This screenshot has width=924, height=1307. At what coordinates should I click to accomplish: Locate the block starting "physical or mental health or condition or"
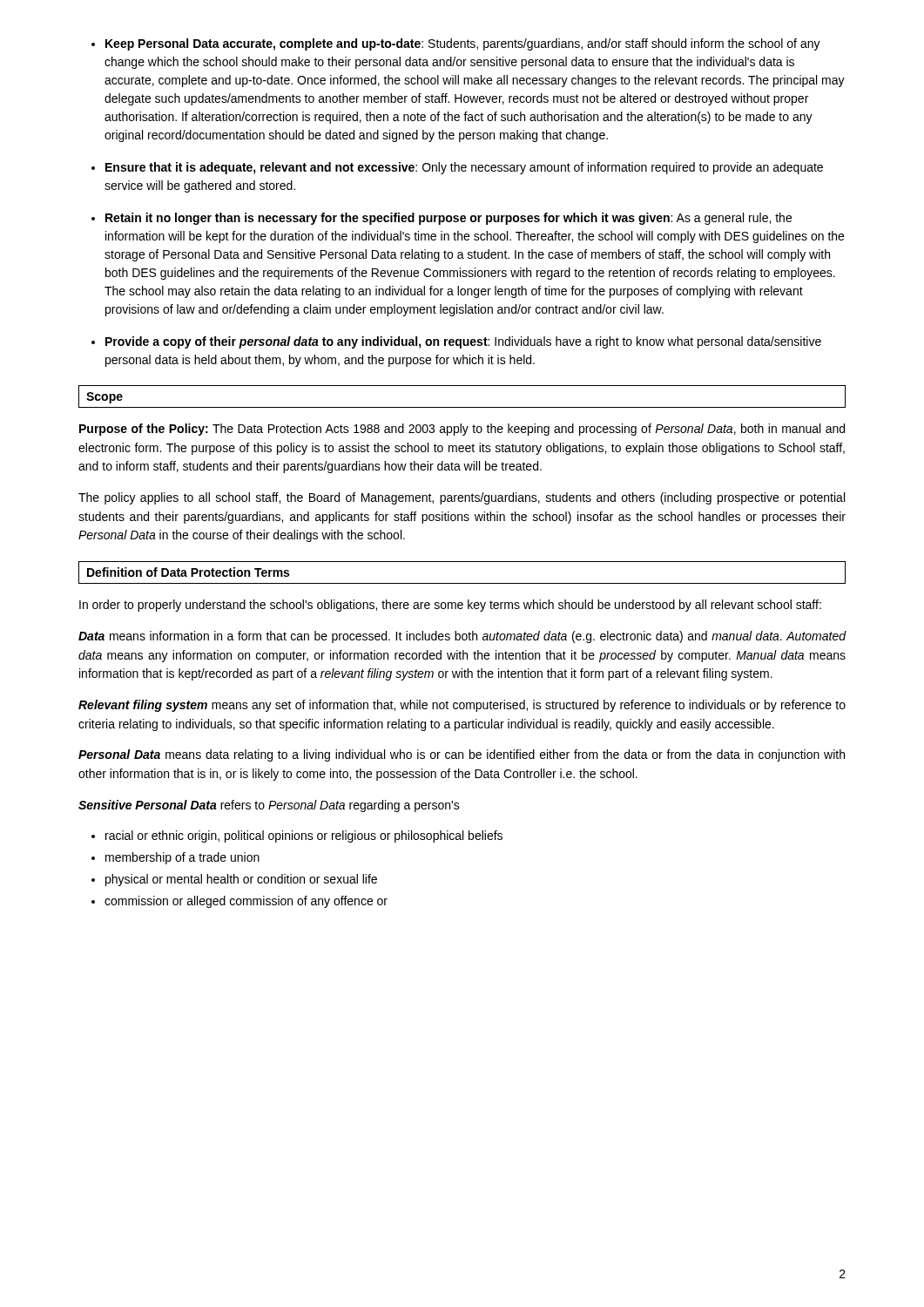[241, 880]
